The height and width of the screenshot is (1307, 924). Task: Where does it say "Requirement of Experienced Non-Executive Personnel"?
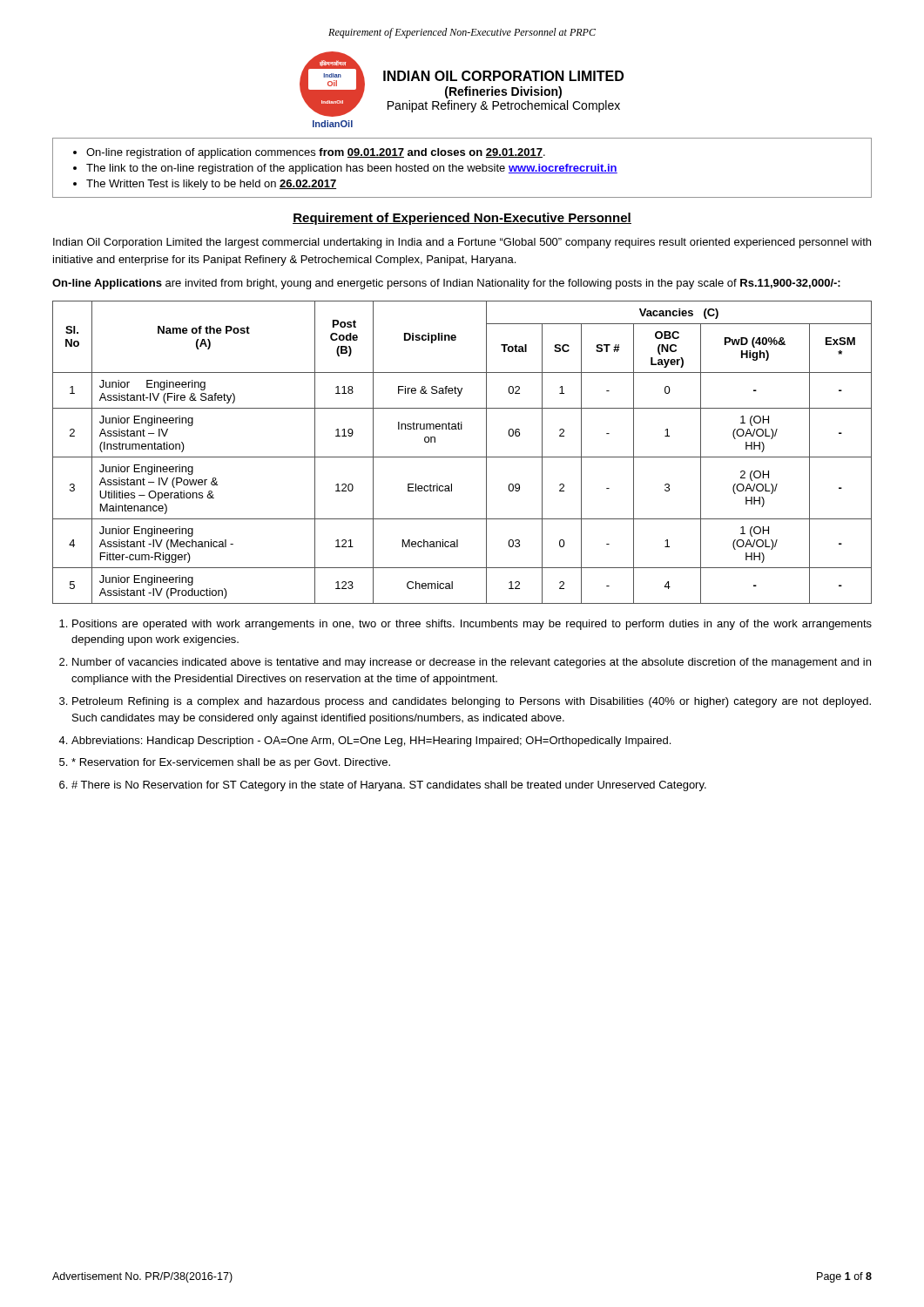click(462, 217)
